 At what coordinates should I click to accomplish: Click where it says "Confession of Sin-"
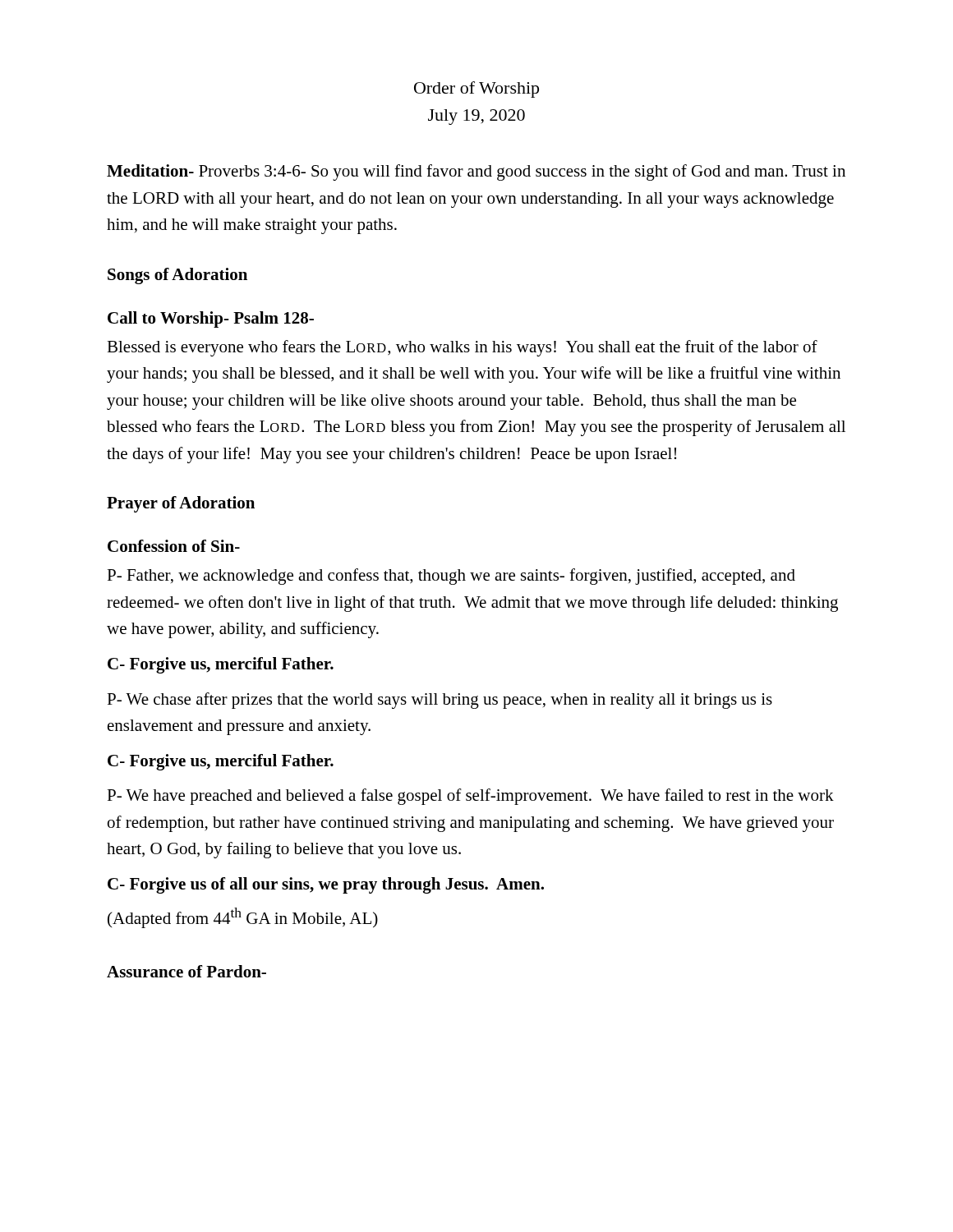tap(173, 547)
